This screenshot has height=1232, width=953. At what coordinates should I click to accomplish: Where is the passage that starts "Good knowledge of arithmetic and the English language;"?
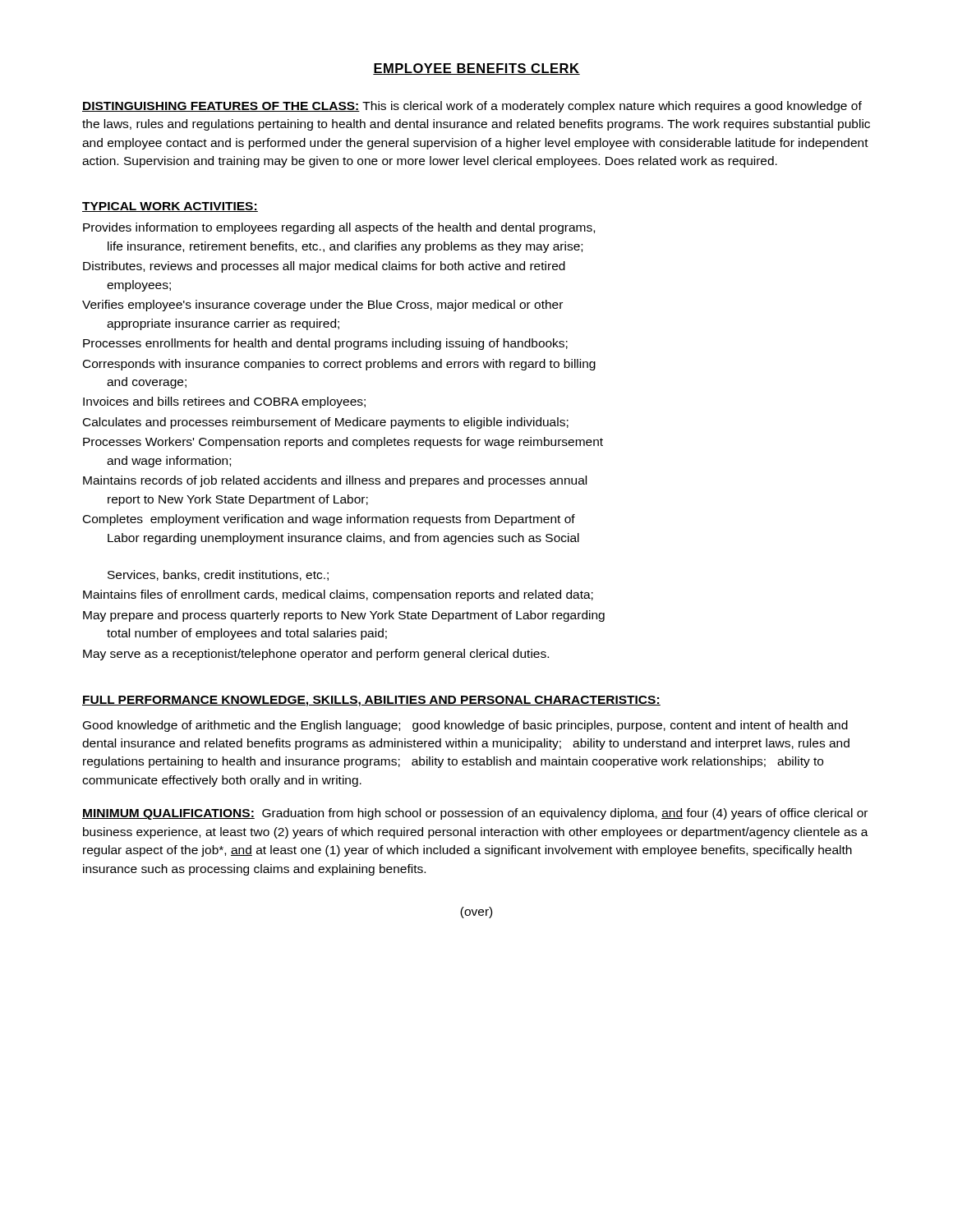click(466, 752)
